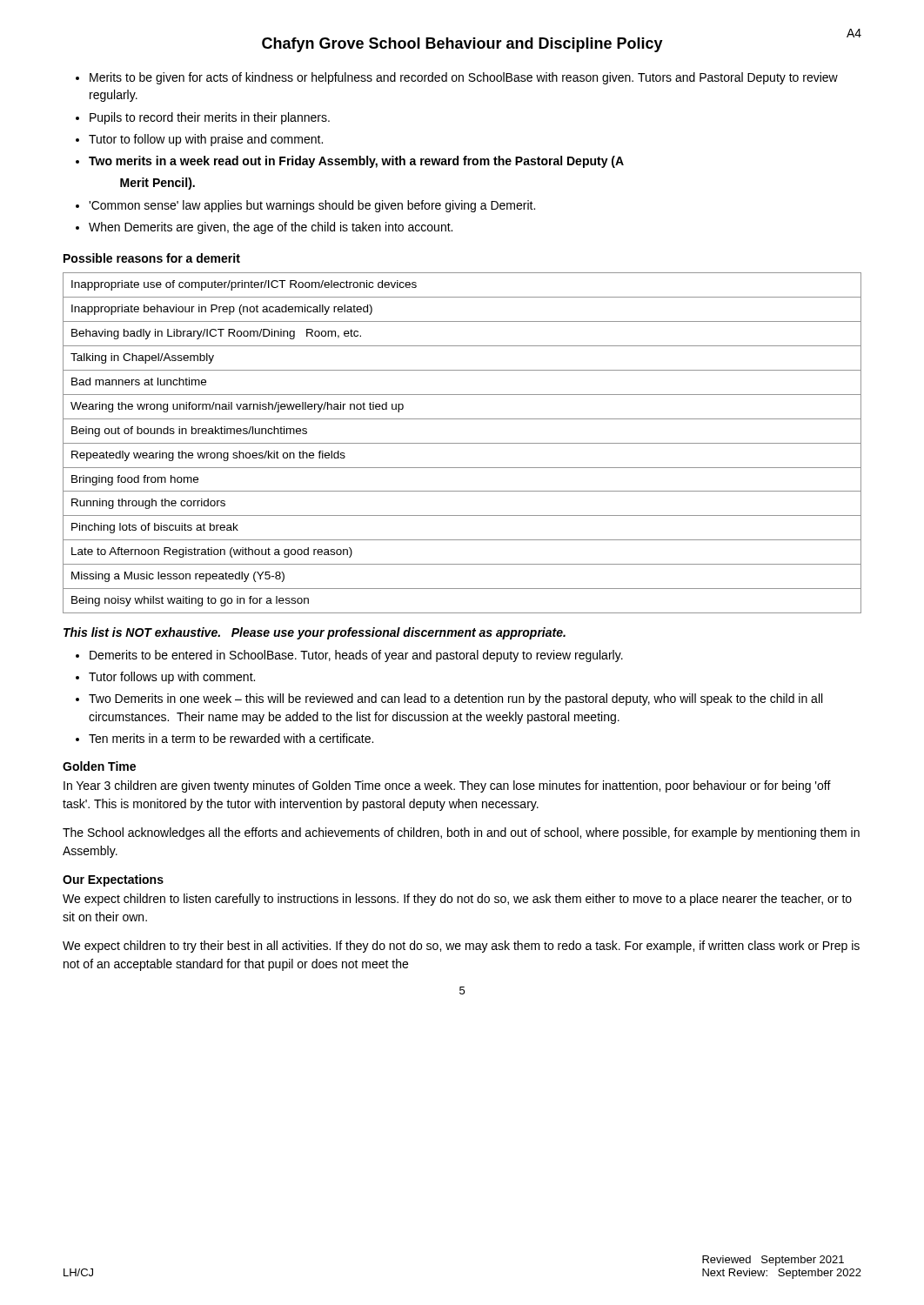The height and width of the screenshot is (1305, 924).
Task: Find the text starting "Two Demerits in one"
Action: click(456, 708)
